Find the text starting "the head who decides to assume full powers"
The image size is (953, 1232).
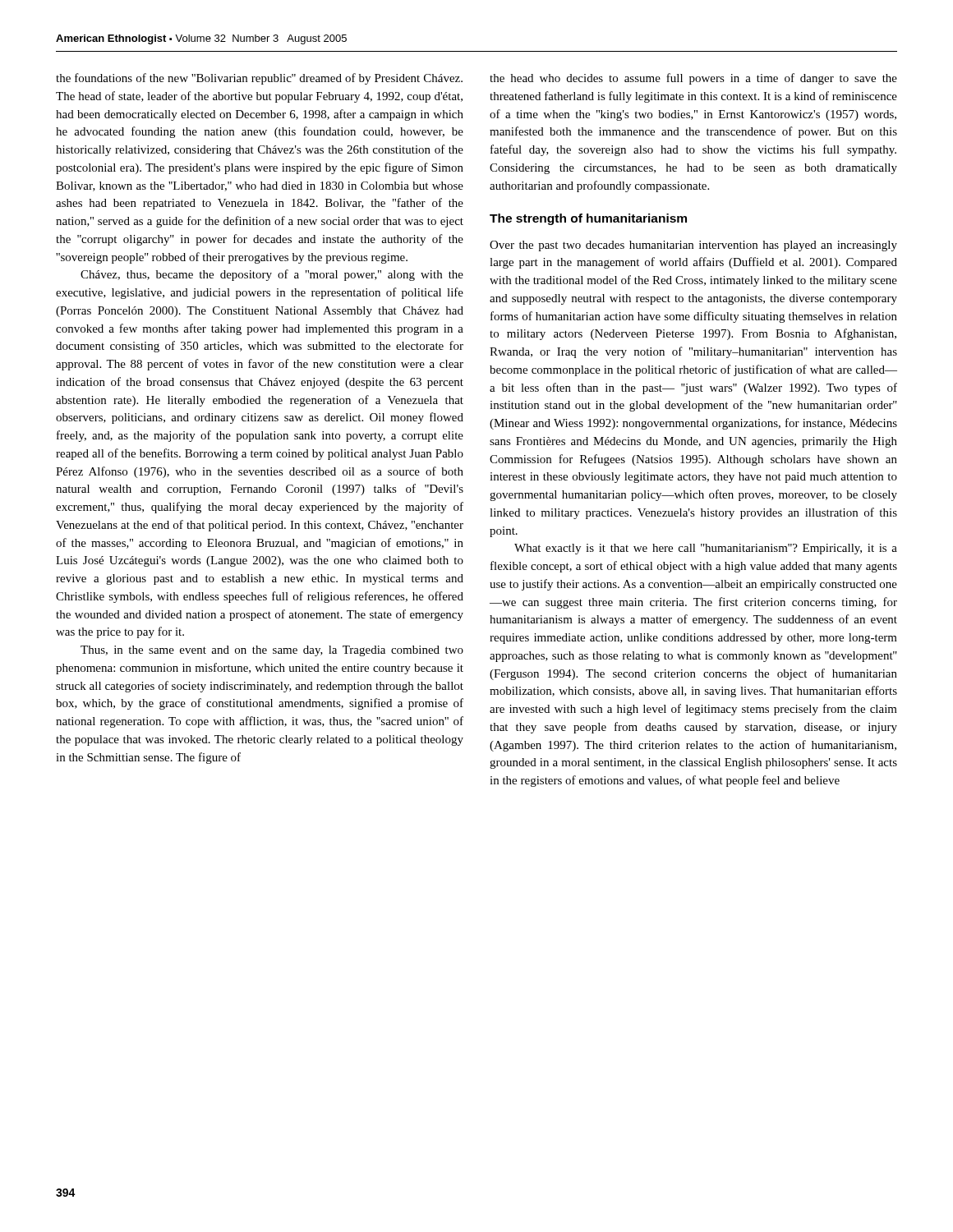693,132
